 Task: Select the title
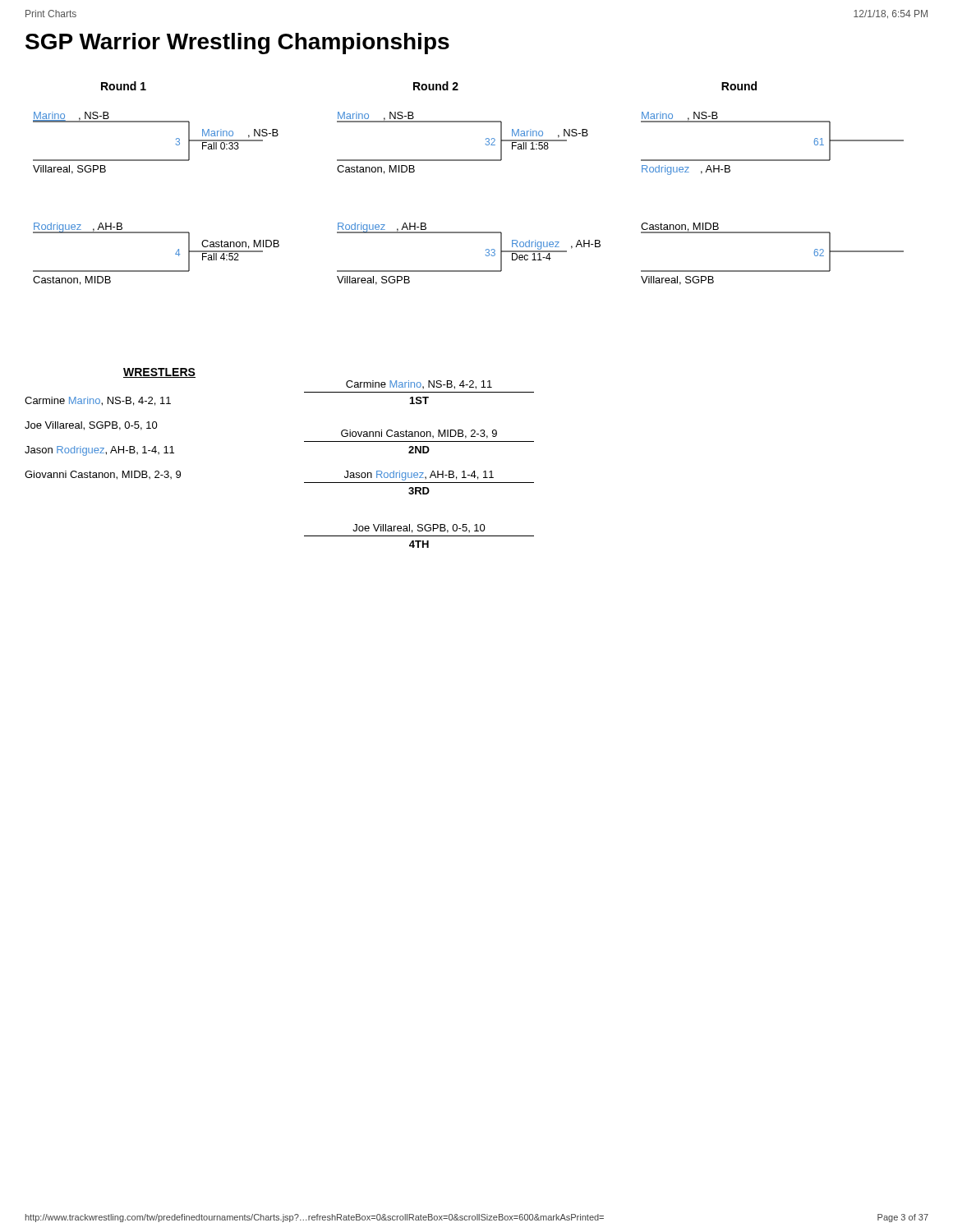click(x=237, y=41)
